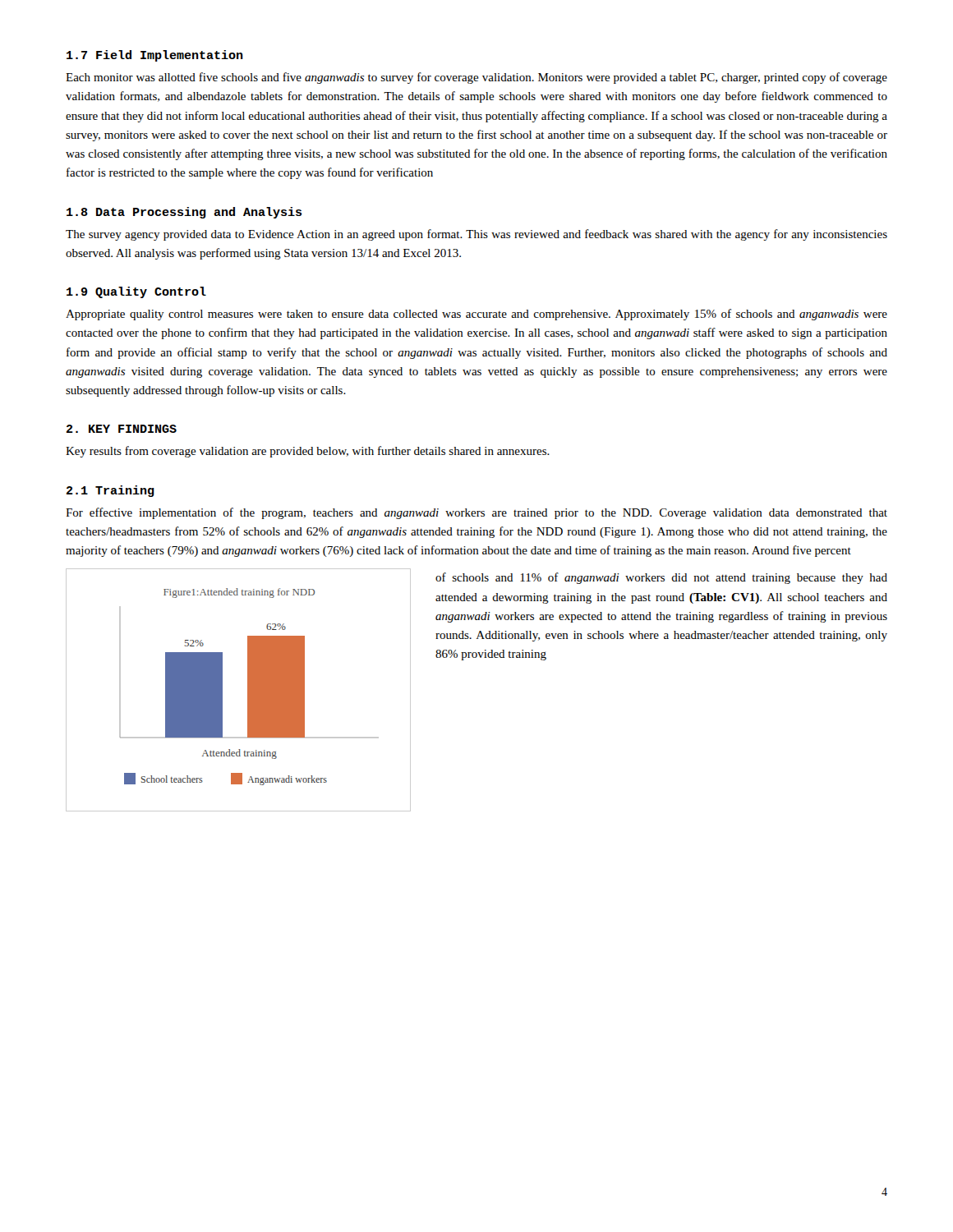This screenshot has width=953, height=1232.
Task: Click the passage that begins "For effective implementation"
Action: tap(476, 531)
